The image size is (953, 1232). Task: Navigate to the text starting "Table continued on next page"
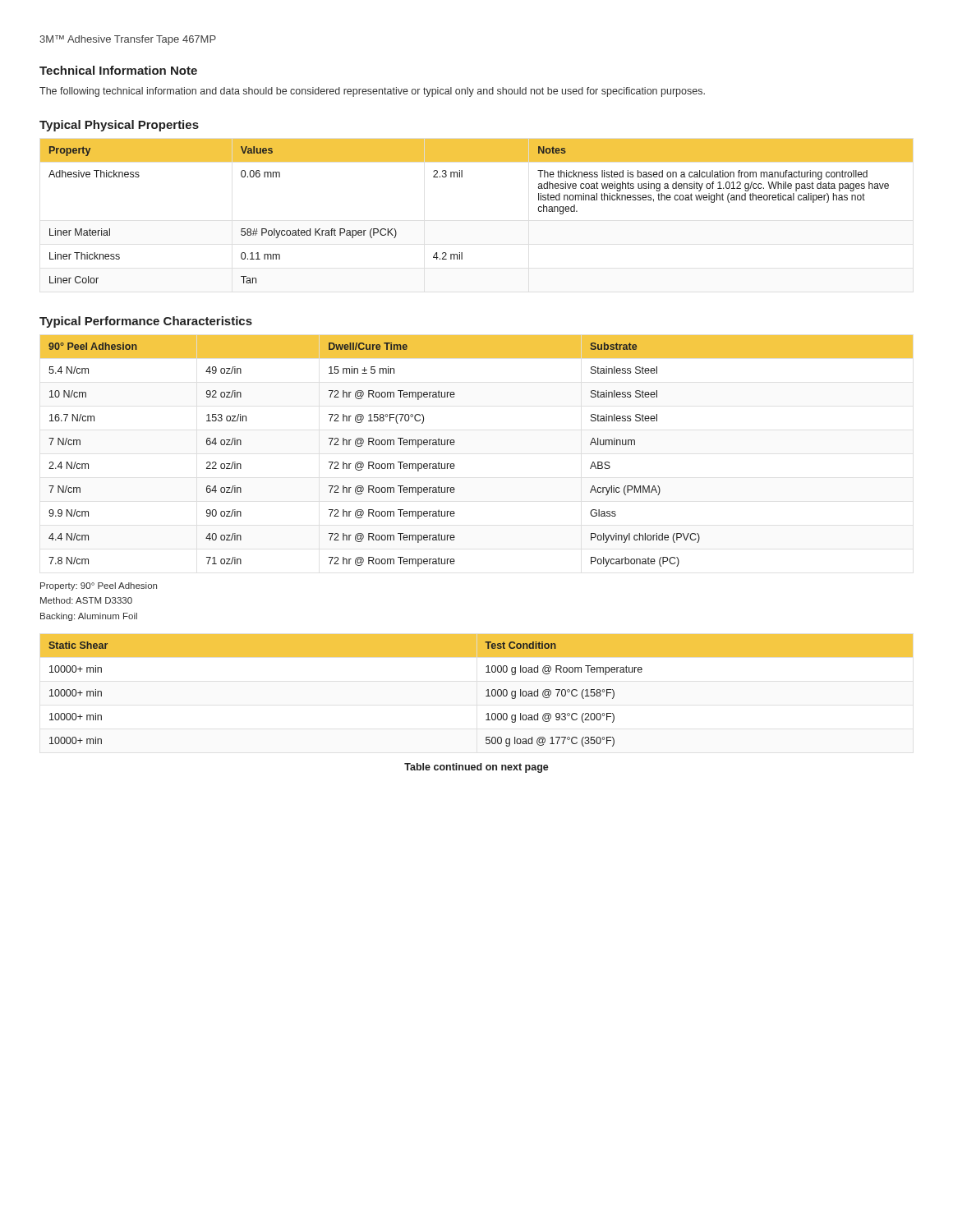[x=476, y=767]
